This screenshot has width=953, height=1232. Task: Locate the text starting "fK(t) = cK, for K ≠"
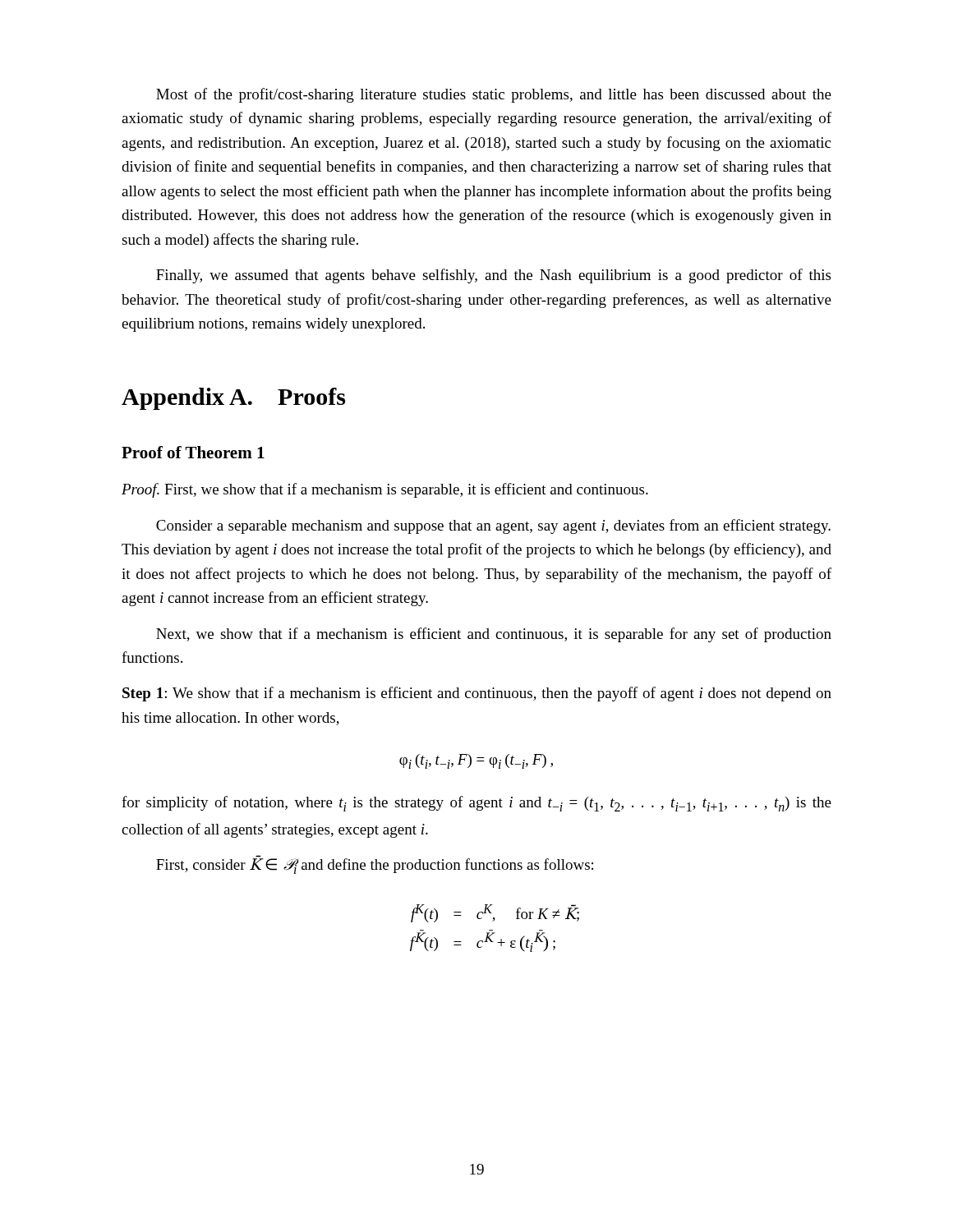tap(476, 929)
